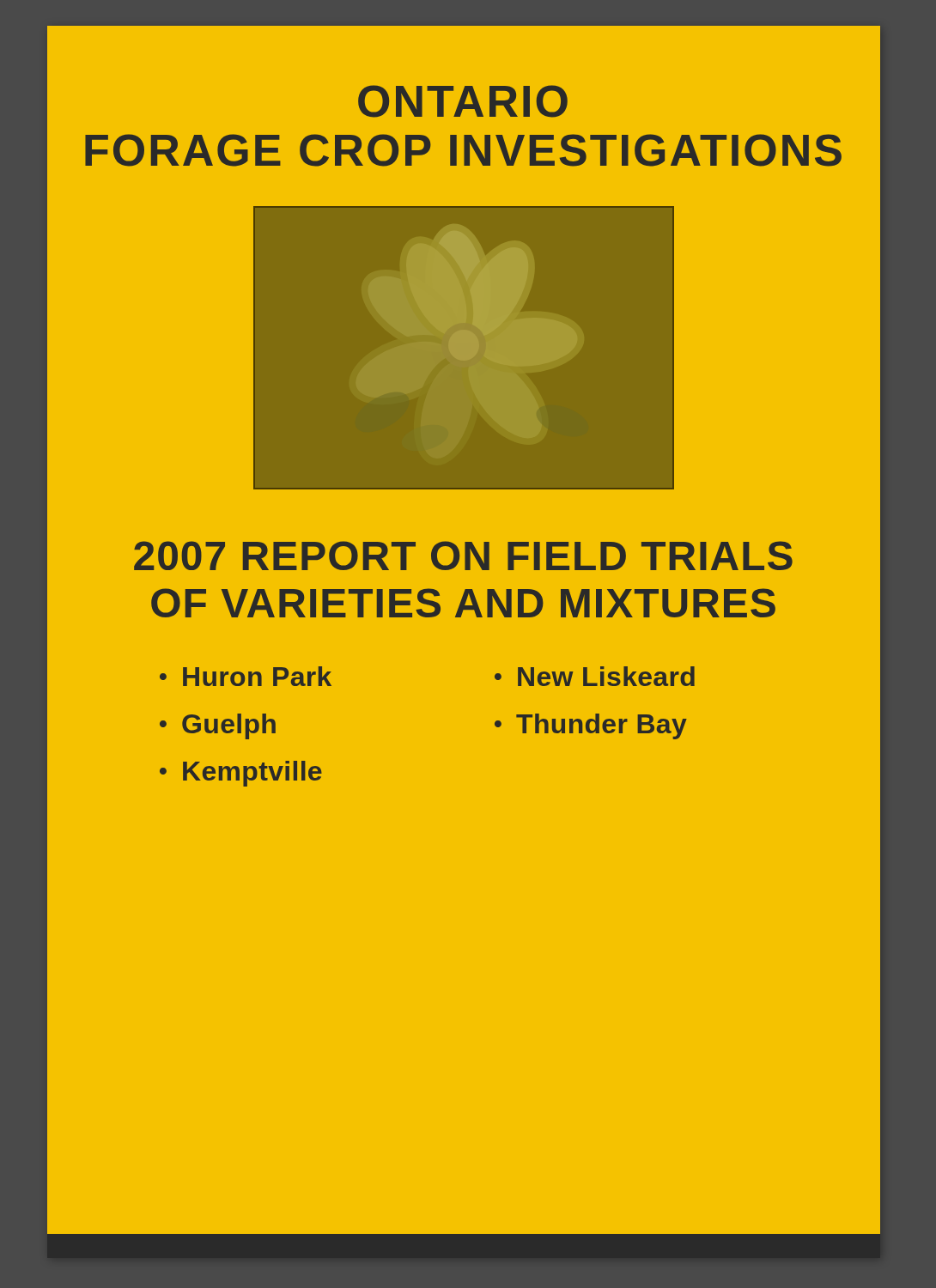Locate the text block starting "•Huron Park"

pos(245,677)
